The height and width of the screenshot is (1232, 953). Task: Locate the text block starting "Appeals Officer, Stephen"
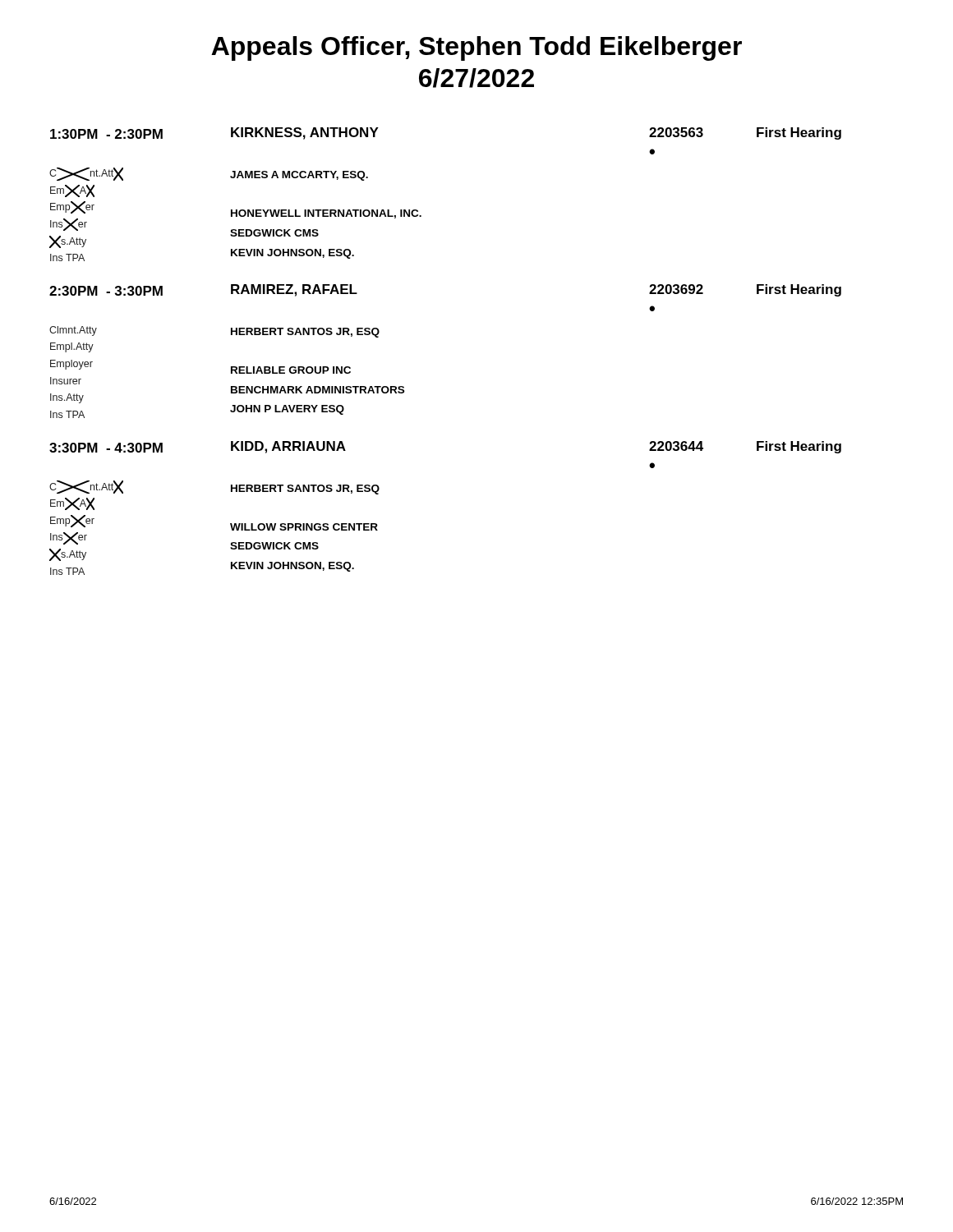(x=476, y=62)
